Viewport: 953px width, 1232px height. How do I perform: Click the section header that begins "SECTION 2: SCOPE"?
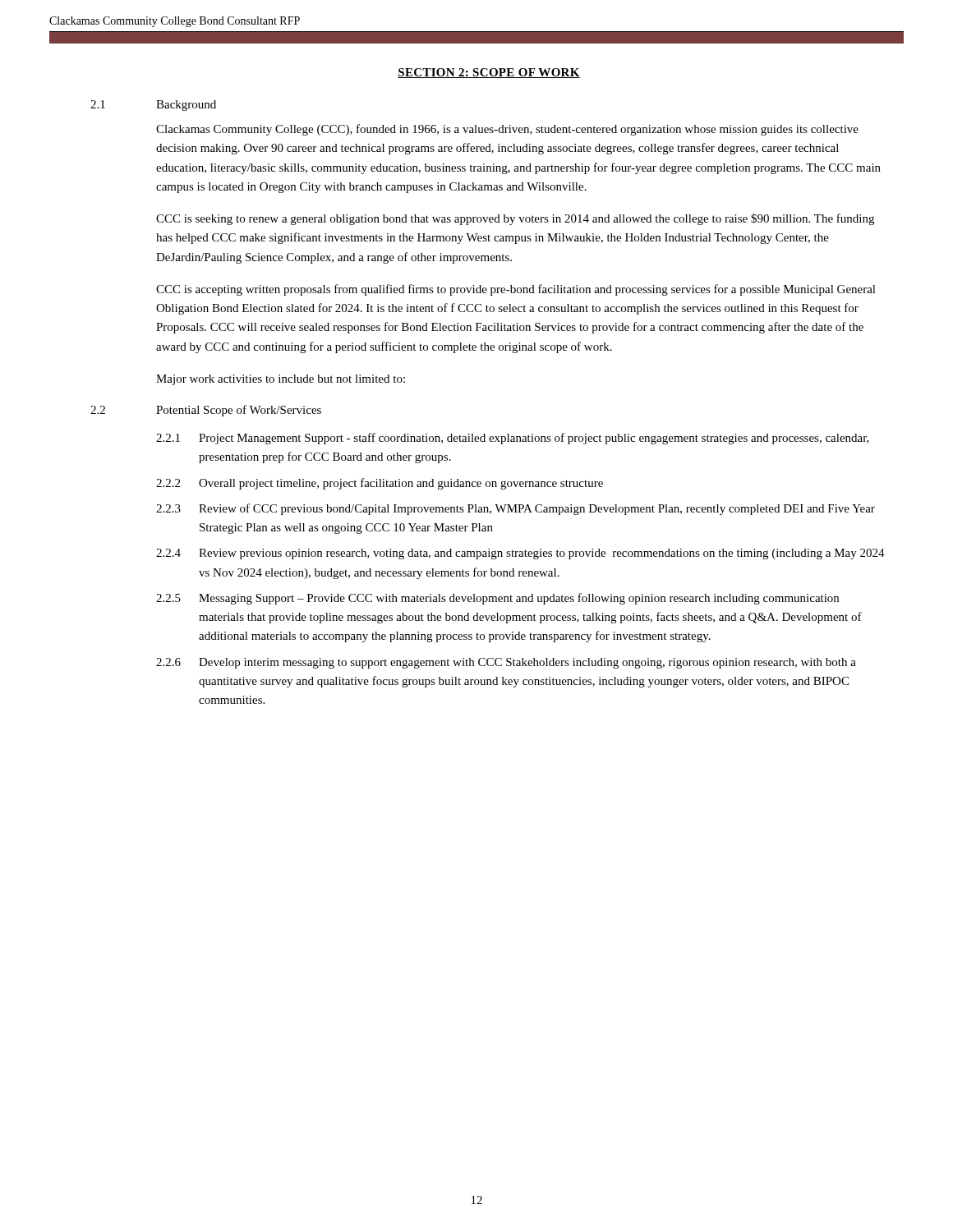(x=489, y=72)
